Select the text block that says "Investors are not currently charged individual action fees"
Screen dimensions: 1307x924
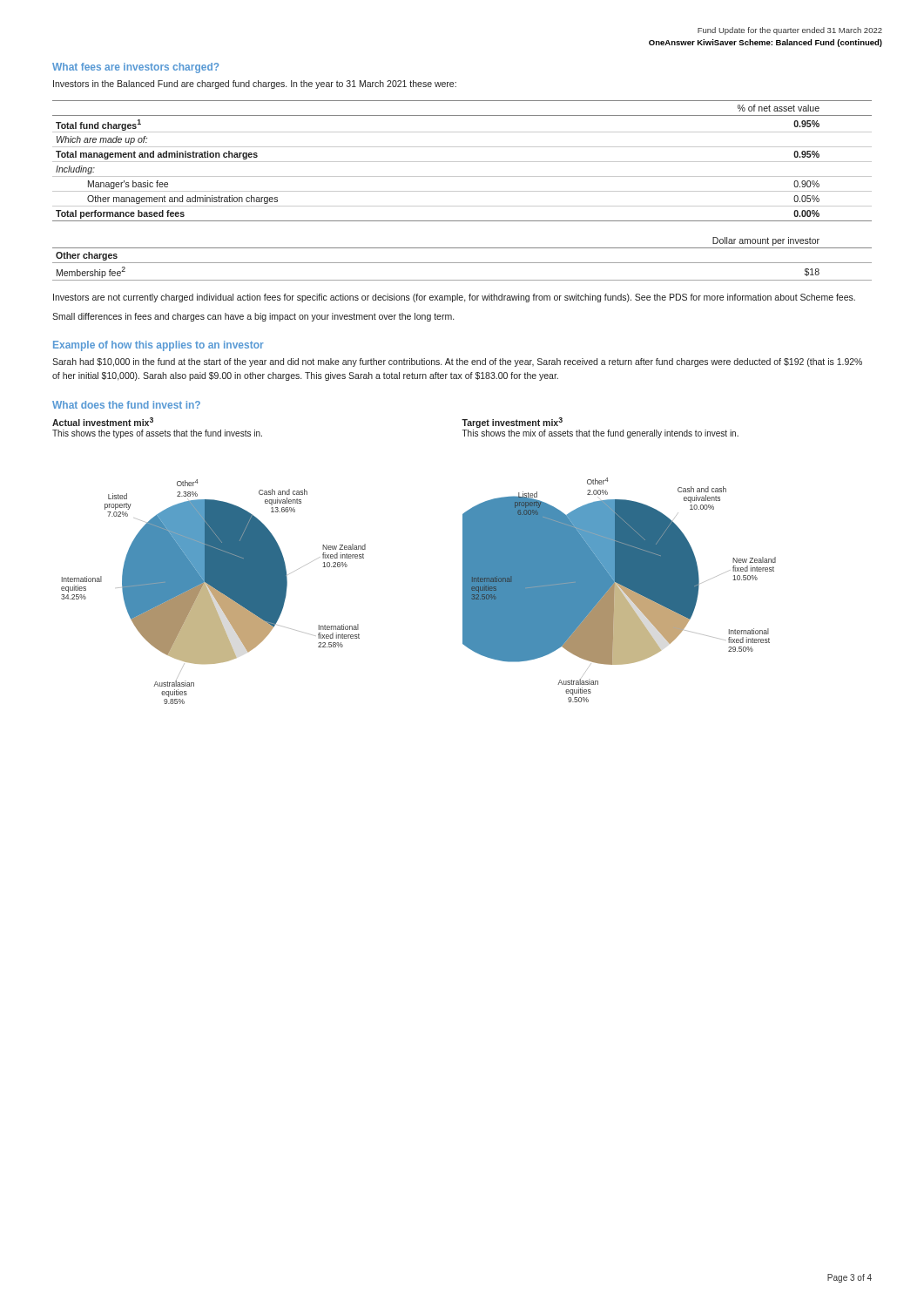(x=454, y=297)
